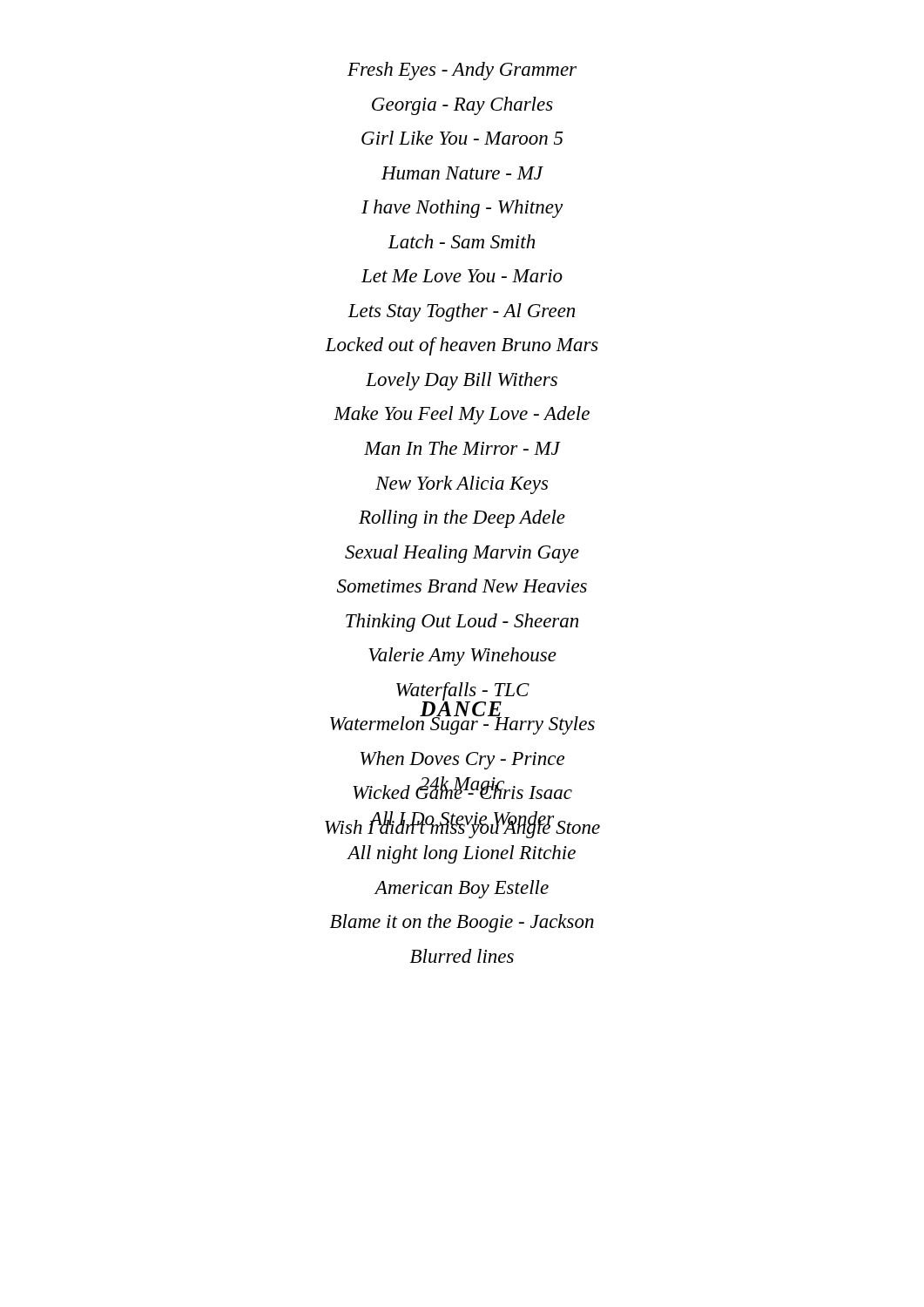Point to the text block starting "Locked out of heaven Bruno Mars"
924x1307 pixels.
(462, 345)
